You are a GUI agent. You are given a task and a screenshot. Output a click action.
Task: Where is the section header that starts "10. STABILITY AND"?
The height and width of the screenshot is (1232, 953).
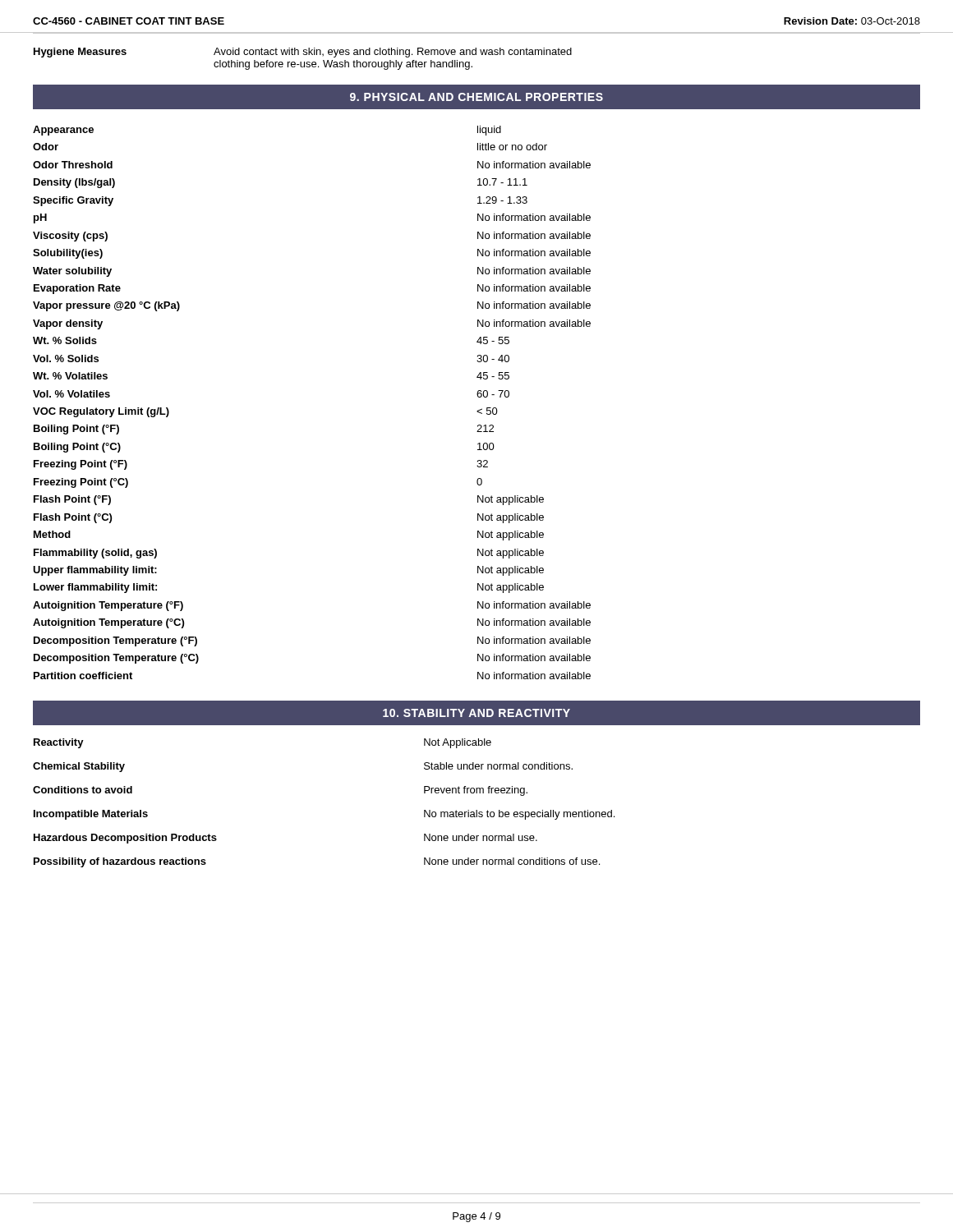click(476, 713)
